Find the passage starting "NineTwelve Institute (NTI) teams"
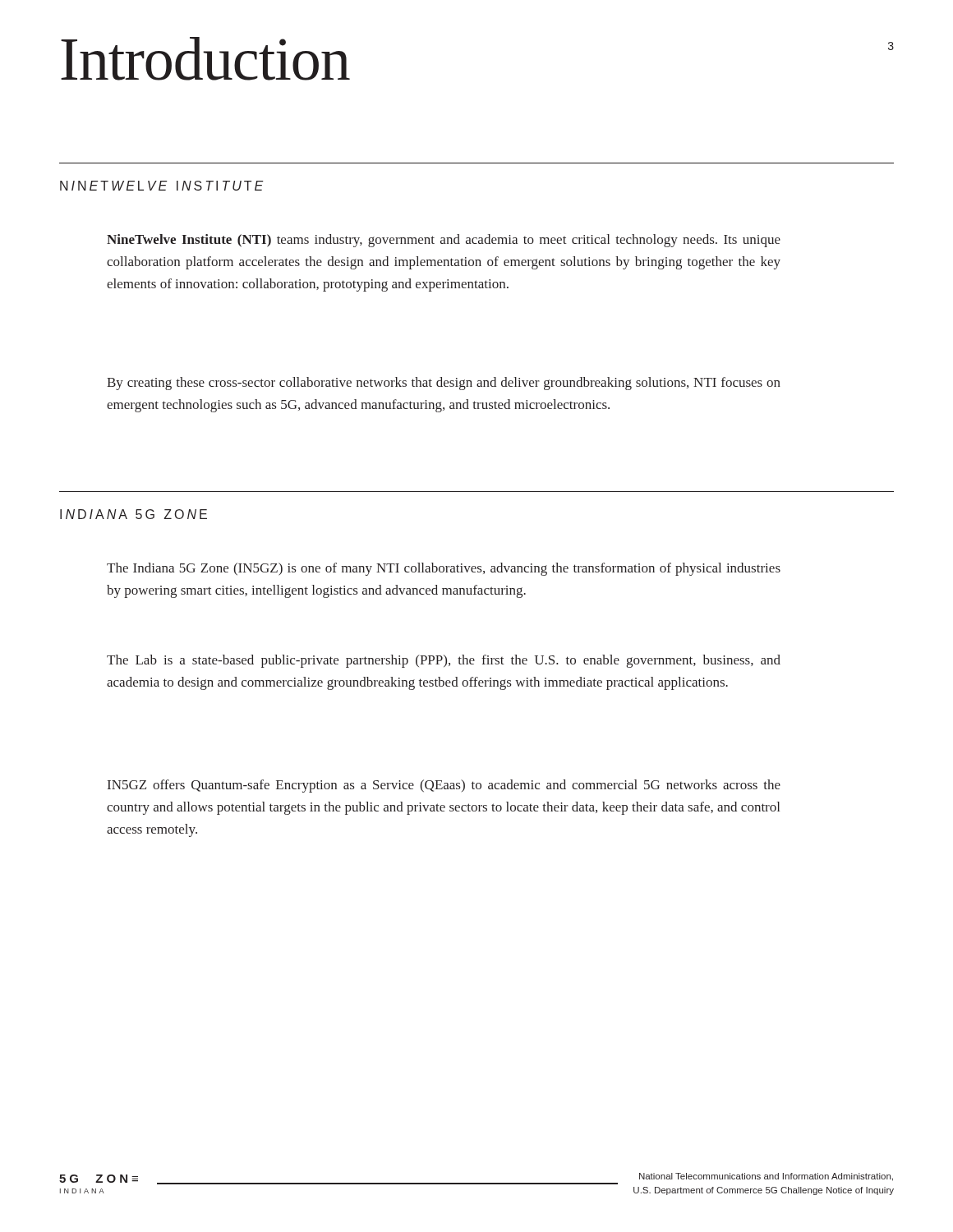This screenshot has width=953, height=1232. pyautogui.click(x=444, y=262)
